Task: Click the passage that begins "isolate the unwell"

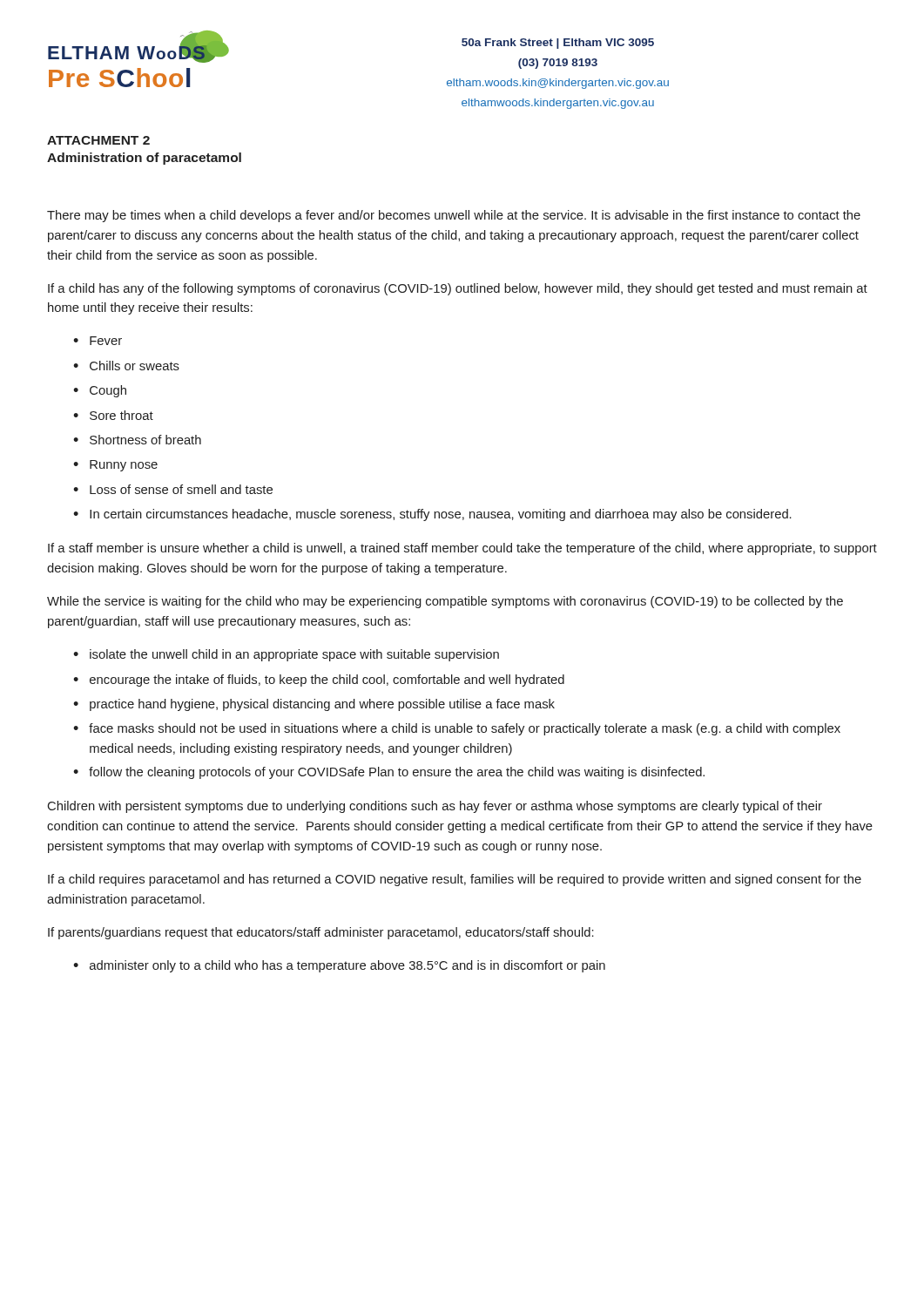Action: pos(294,655)
